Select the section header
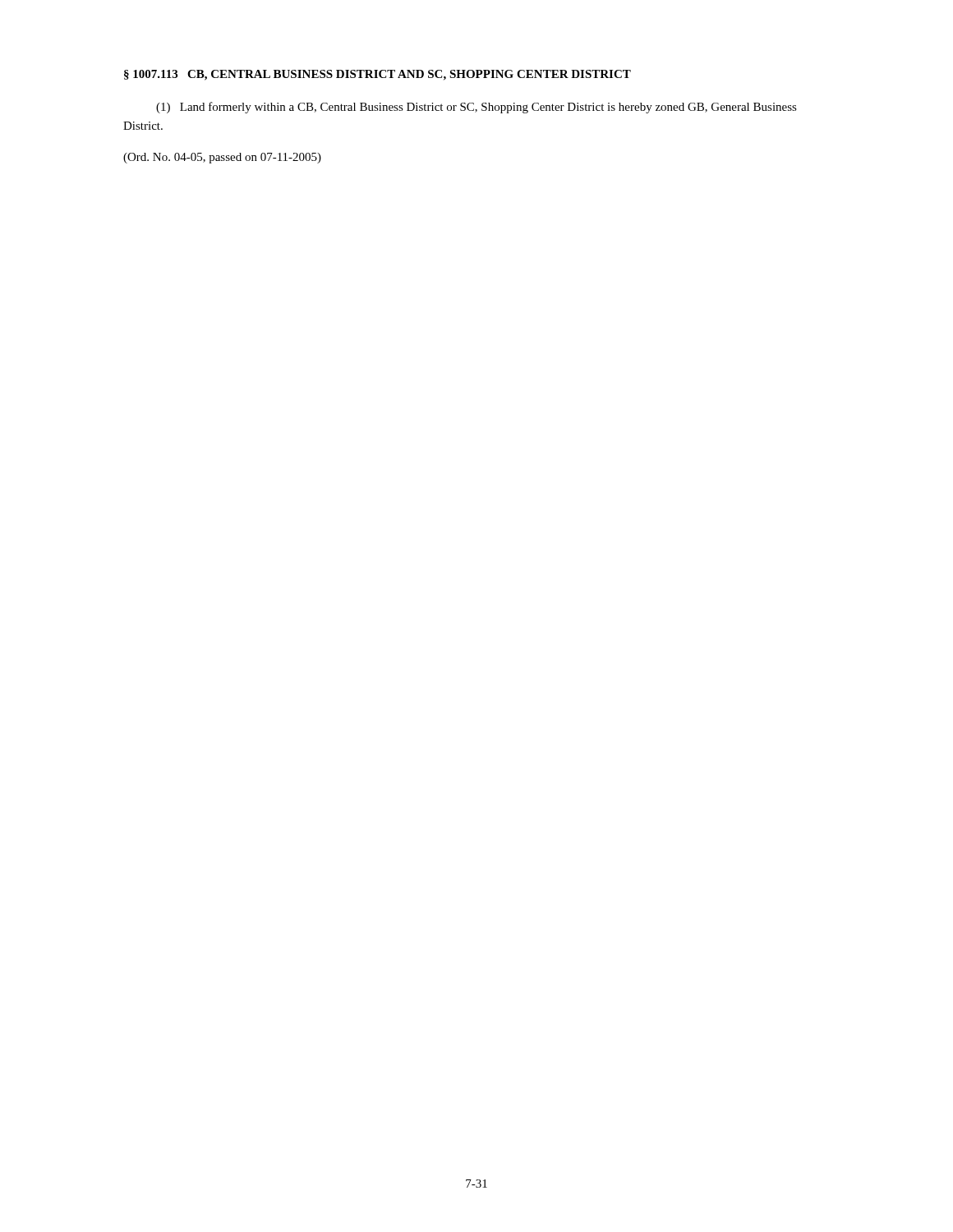Screen dimensions: 1232x953 377,74
